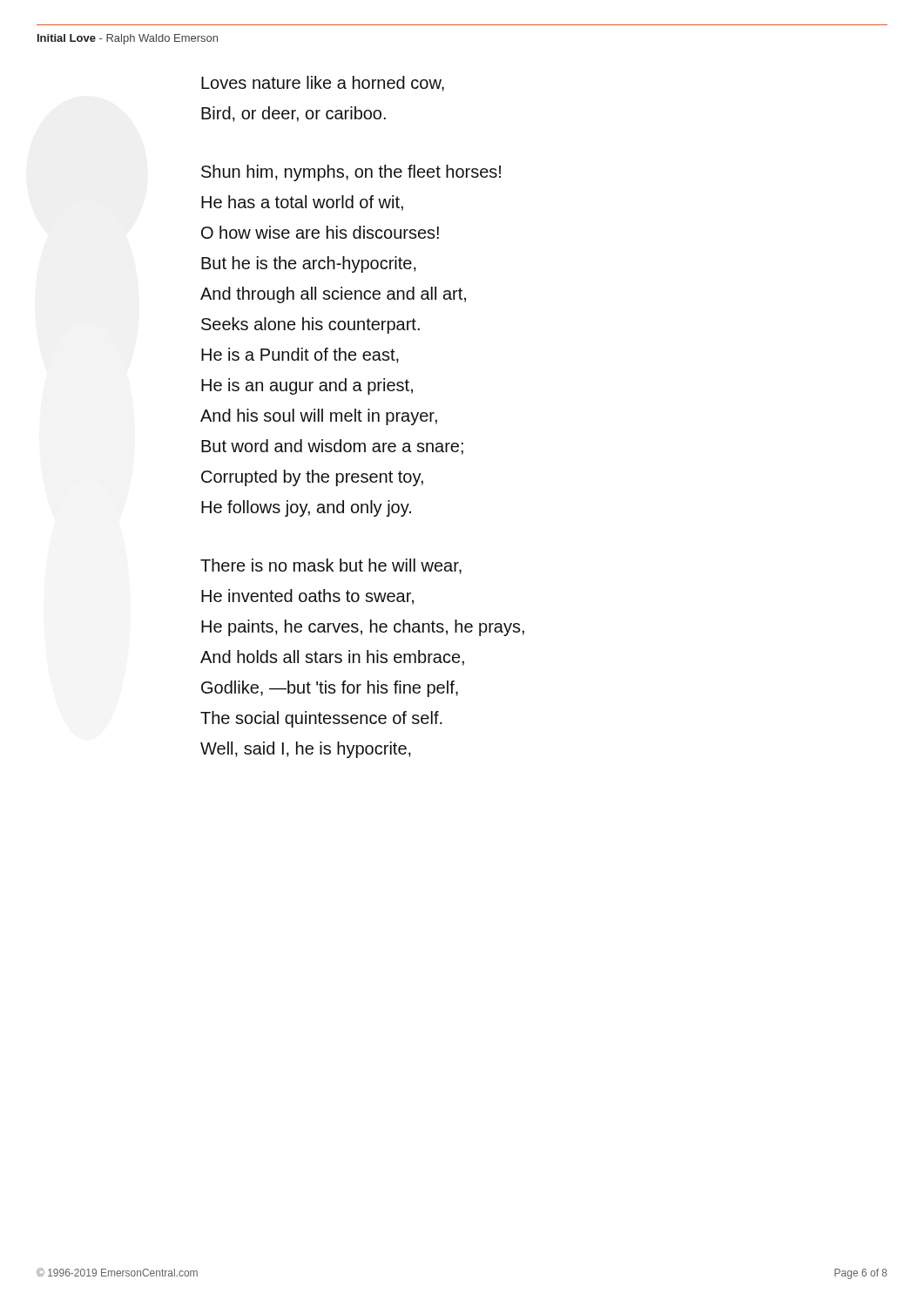Screen dimensions: 1307x924
Task: Click on the list item that says "And his soul will melt"
Action: point(319,416)
